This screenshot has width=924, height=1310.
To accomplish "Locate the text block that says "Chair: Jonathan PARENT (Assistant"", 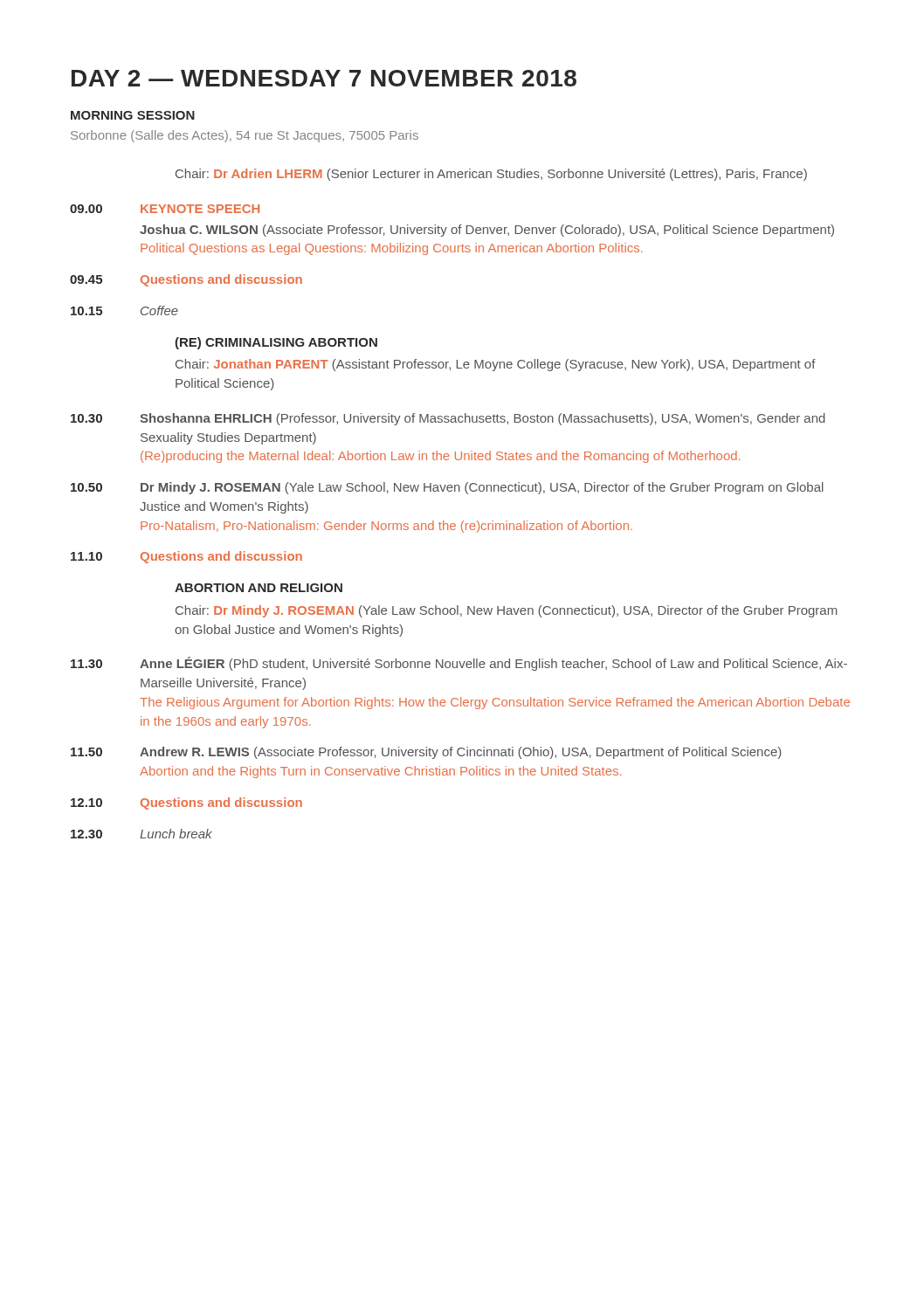I will (495, 374).
